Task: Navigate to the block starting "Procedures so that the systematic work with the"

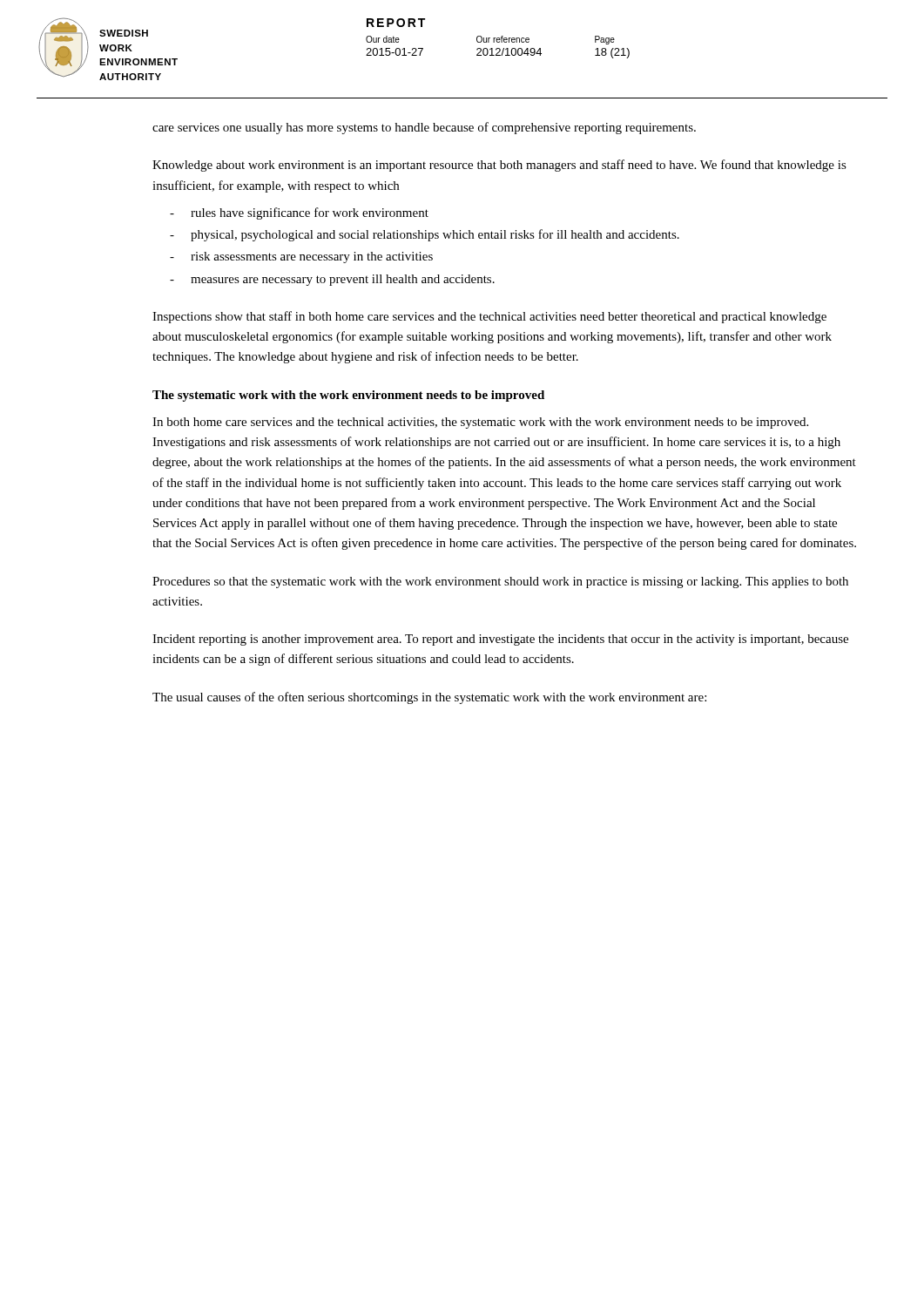Action: click(501, 591)
